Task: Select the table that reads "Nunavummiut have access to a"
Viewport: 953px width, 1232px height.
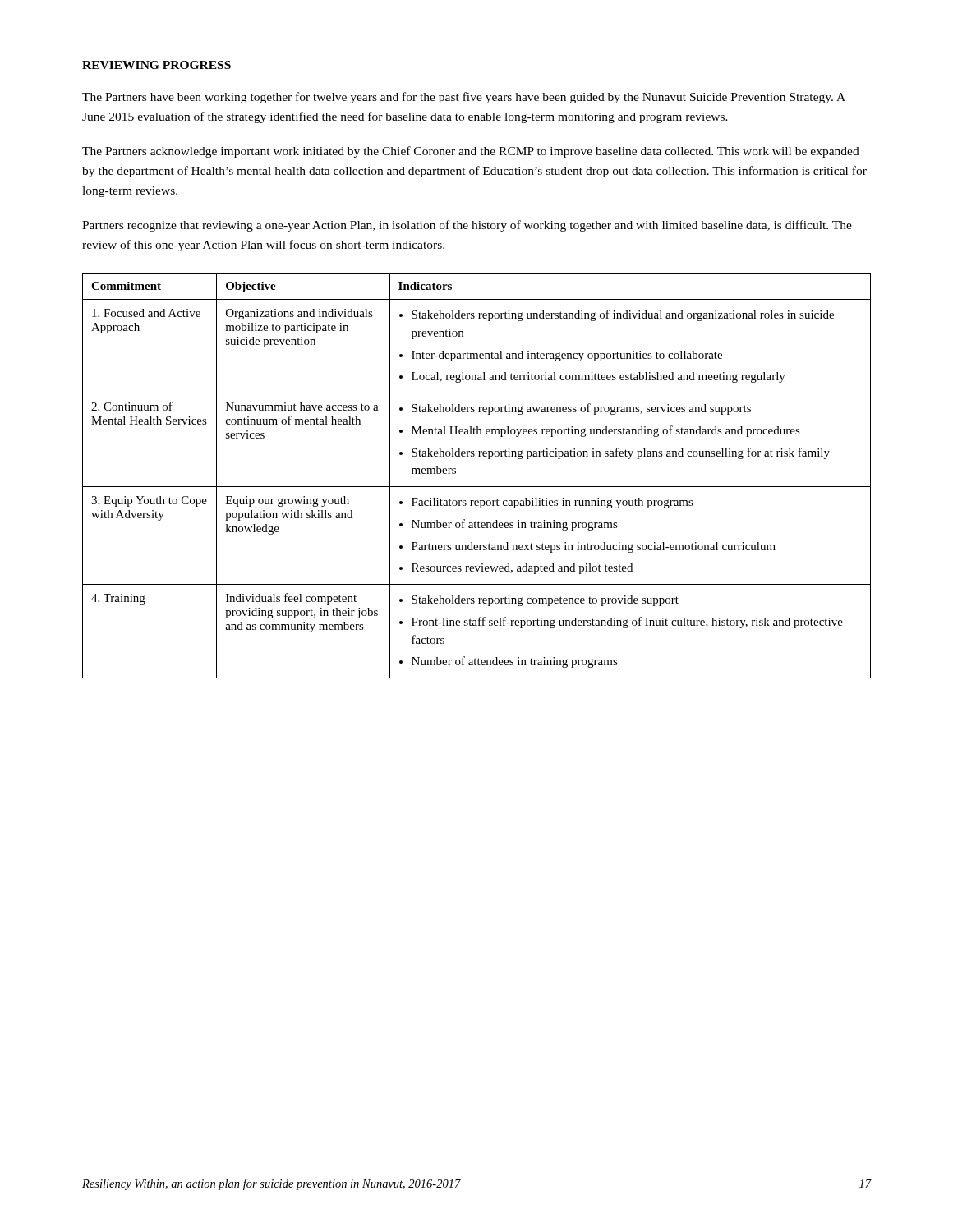Action: pos(476,476)
